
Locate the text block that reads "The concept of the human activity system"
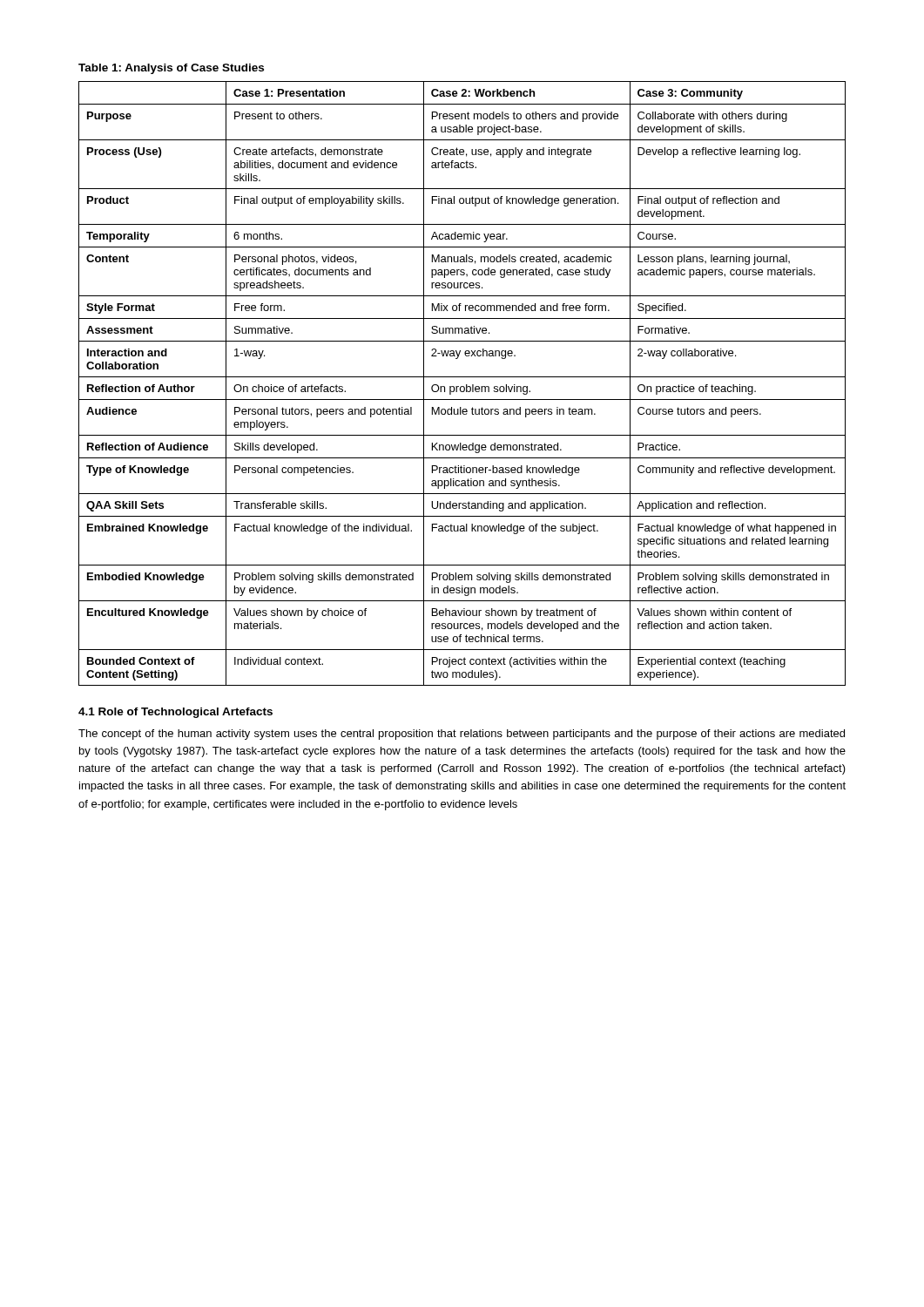tap(462, 768)
